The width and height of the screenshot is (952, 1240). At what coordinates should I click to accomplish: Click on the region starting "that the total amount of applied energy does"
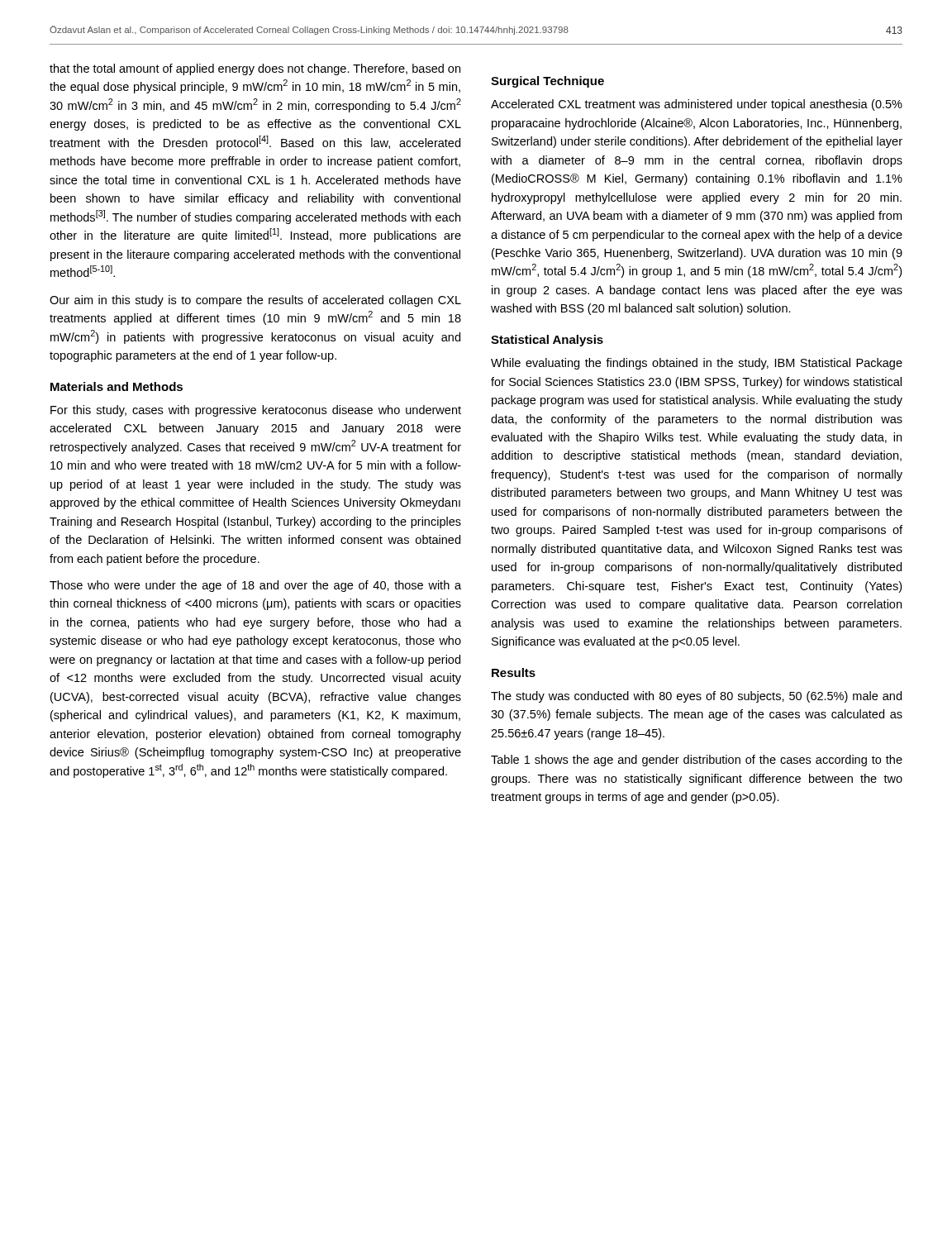pos(255,171)
